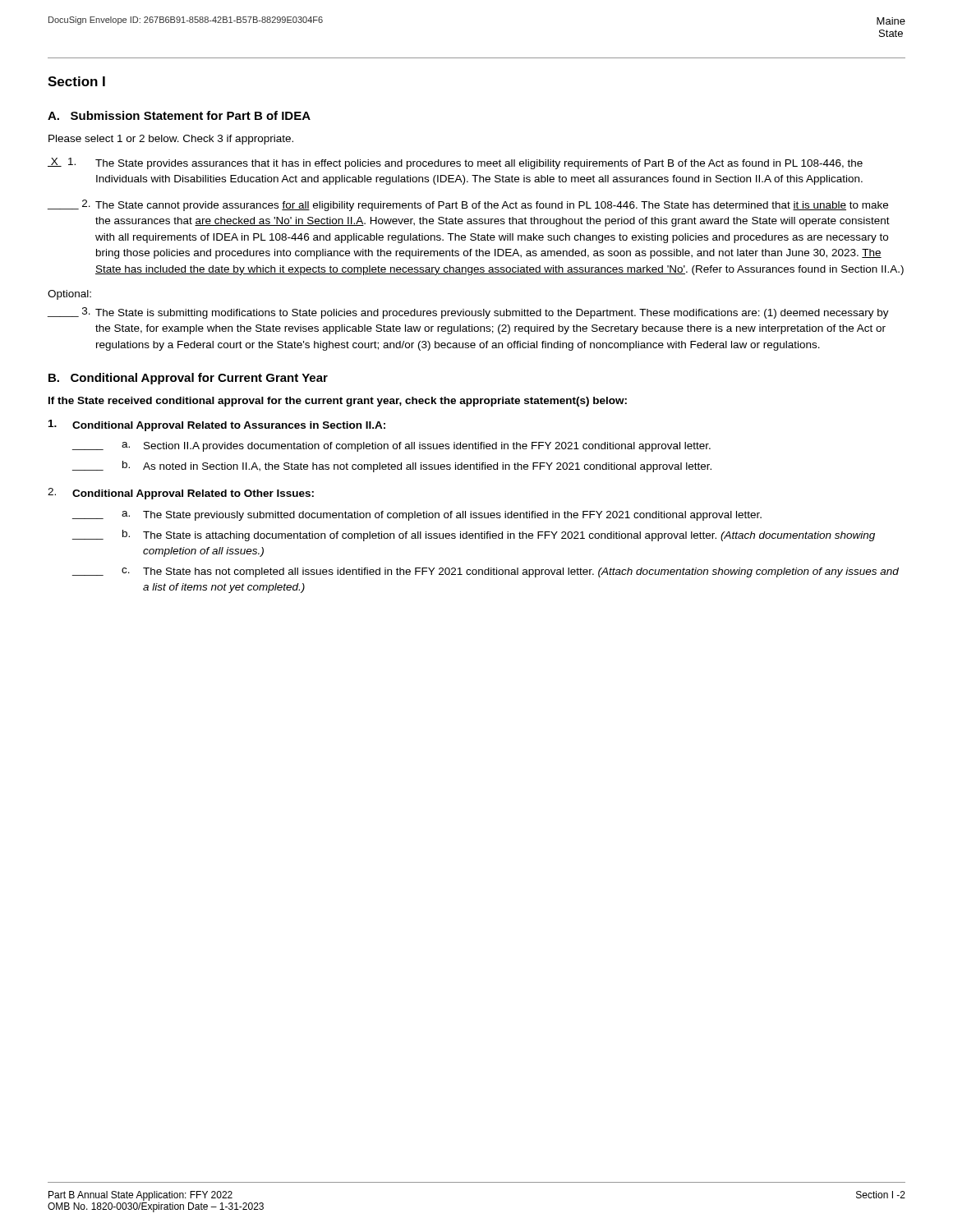Locate the region starting "B. Conditional Approval for"
This screenshot has width=953, height=1232.
(x=188, y=378)
